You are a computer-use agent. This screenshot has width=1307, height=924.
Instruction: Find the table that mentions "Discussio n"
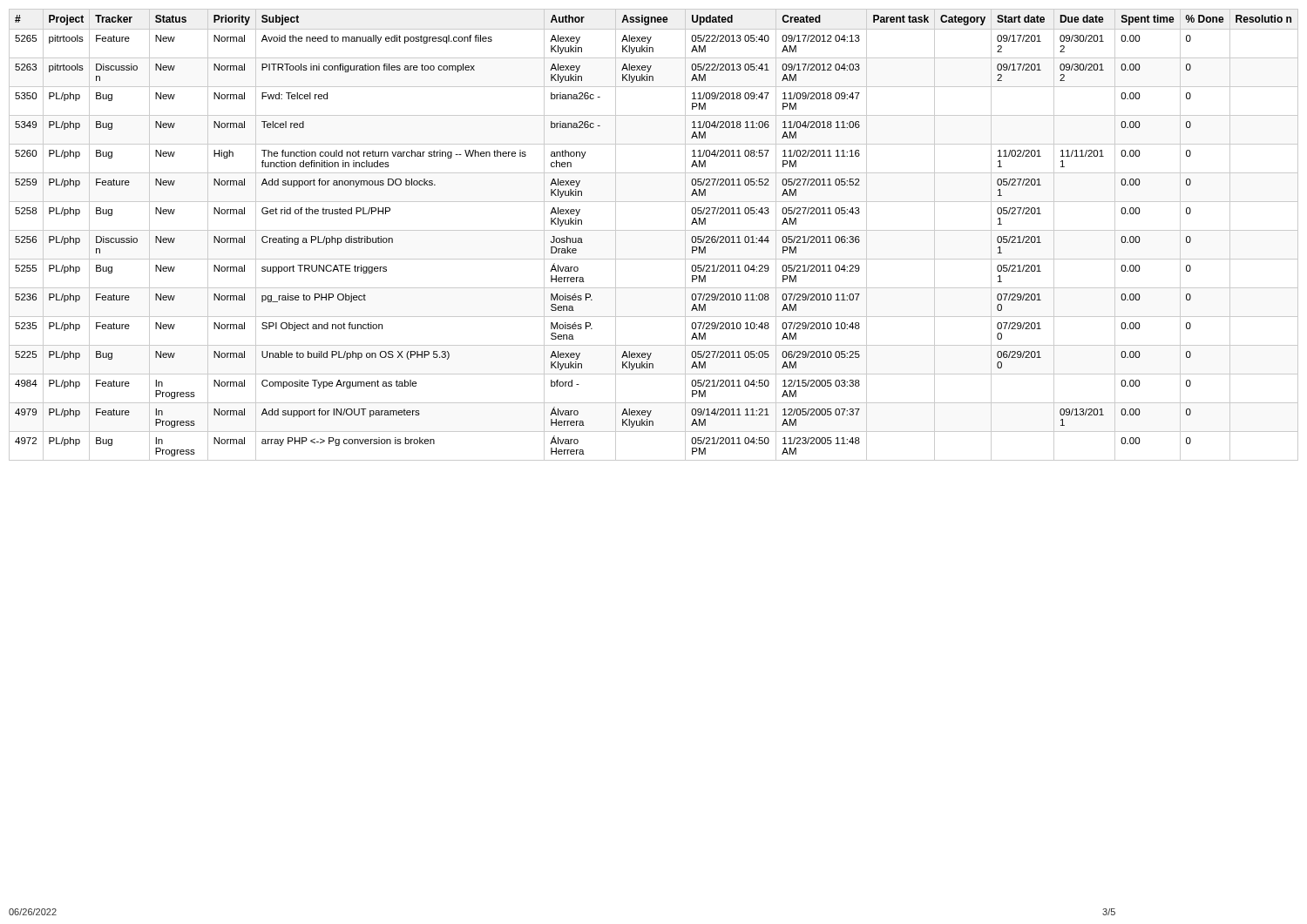(654, 235)
